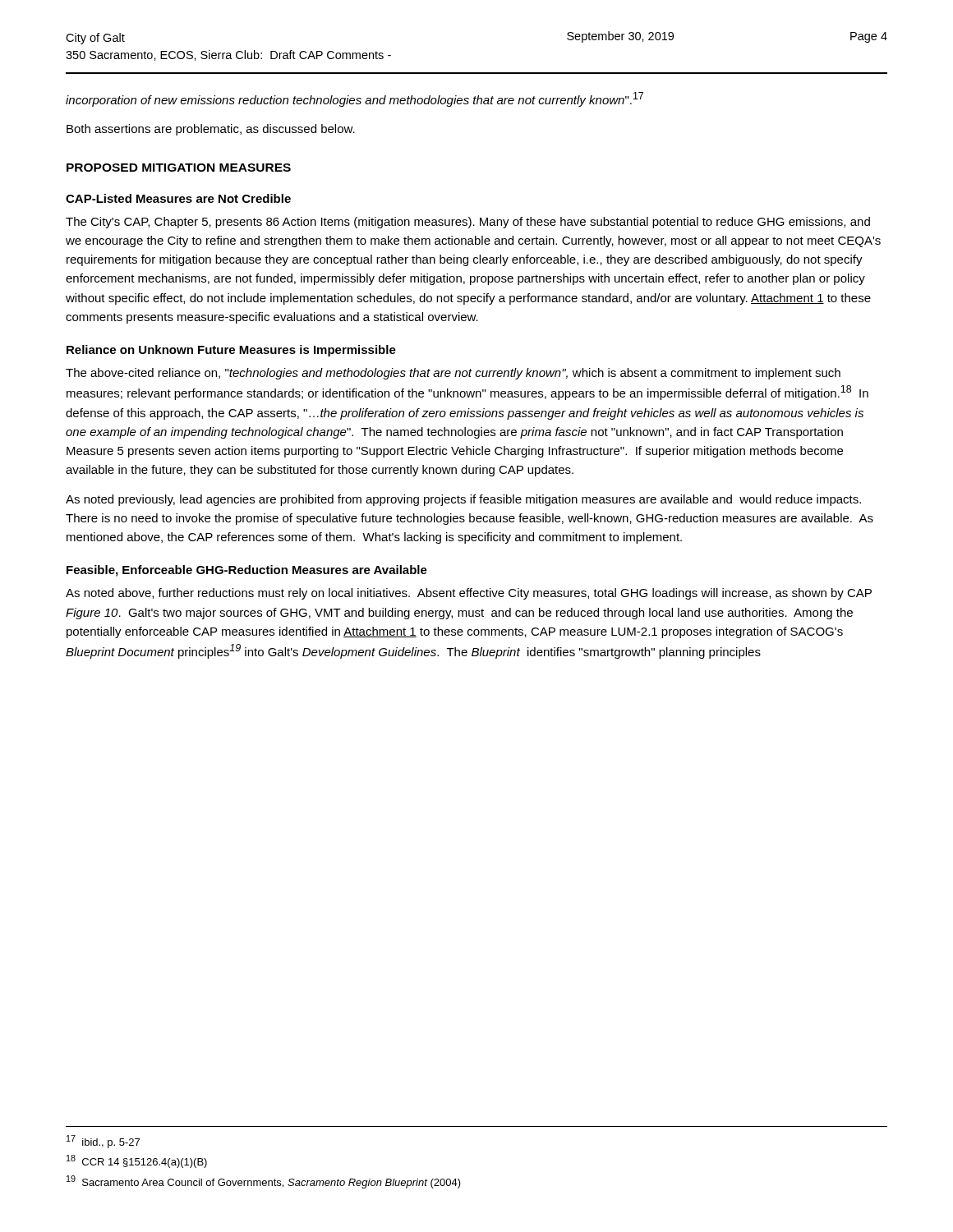The image size is (953, 1232).
Task: Select the passage starting "Feasible, Enforceable GHG-Reduction Measures are Available"
Action: (246, 570)
